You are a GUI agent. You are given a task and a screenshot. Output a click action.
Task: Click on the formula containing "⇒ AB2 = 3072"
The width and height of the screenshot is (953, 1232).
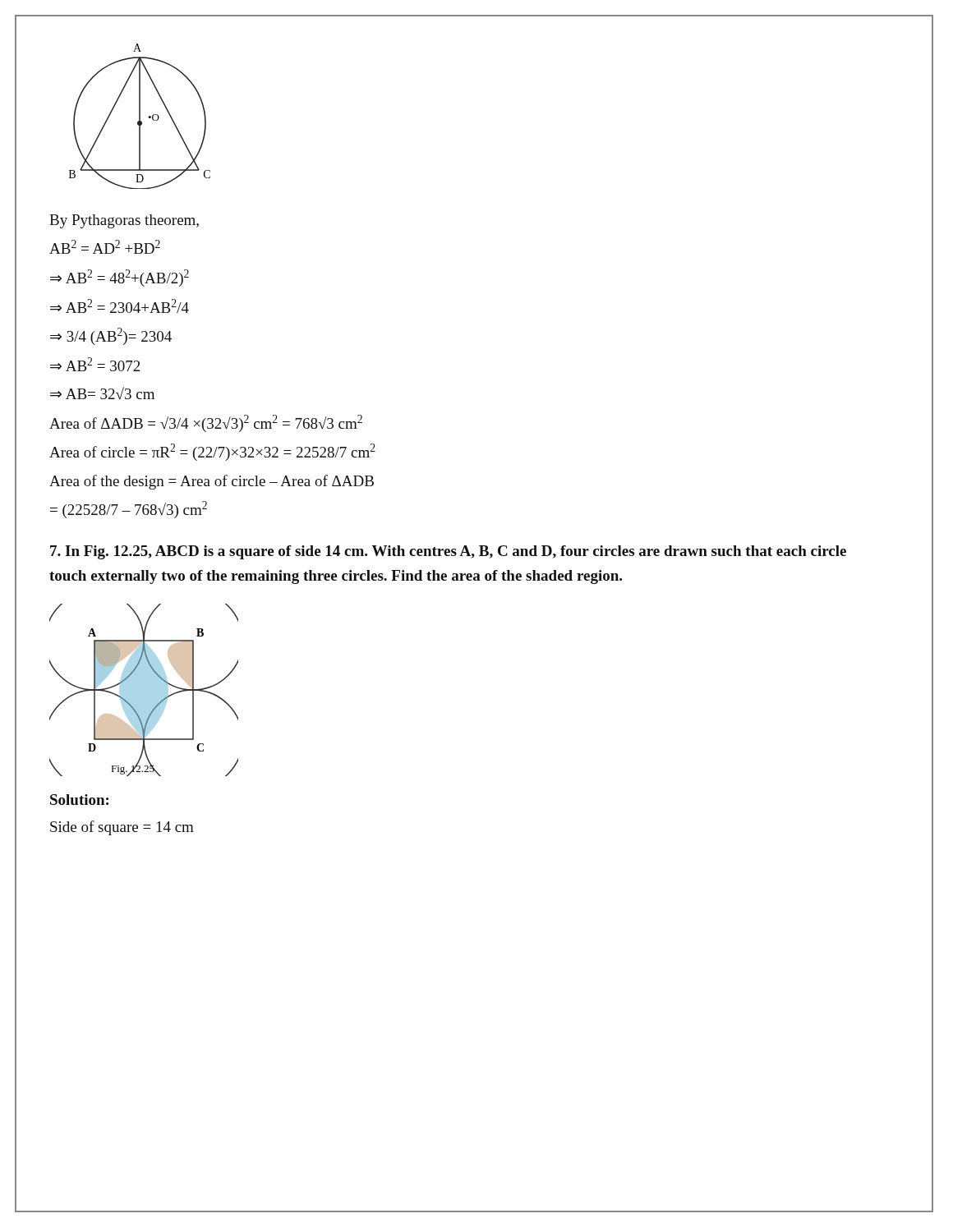(x=95, y=365)
